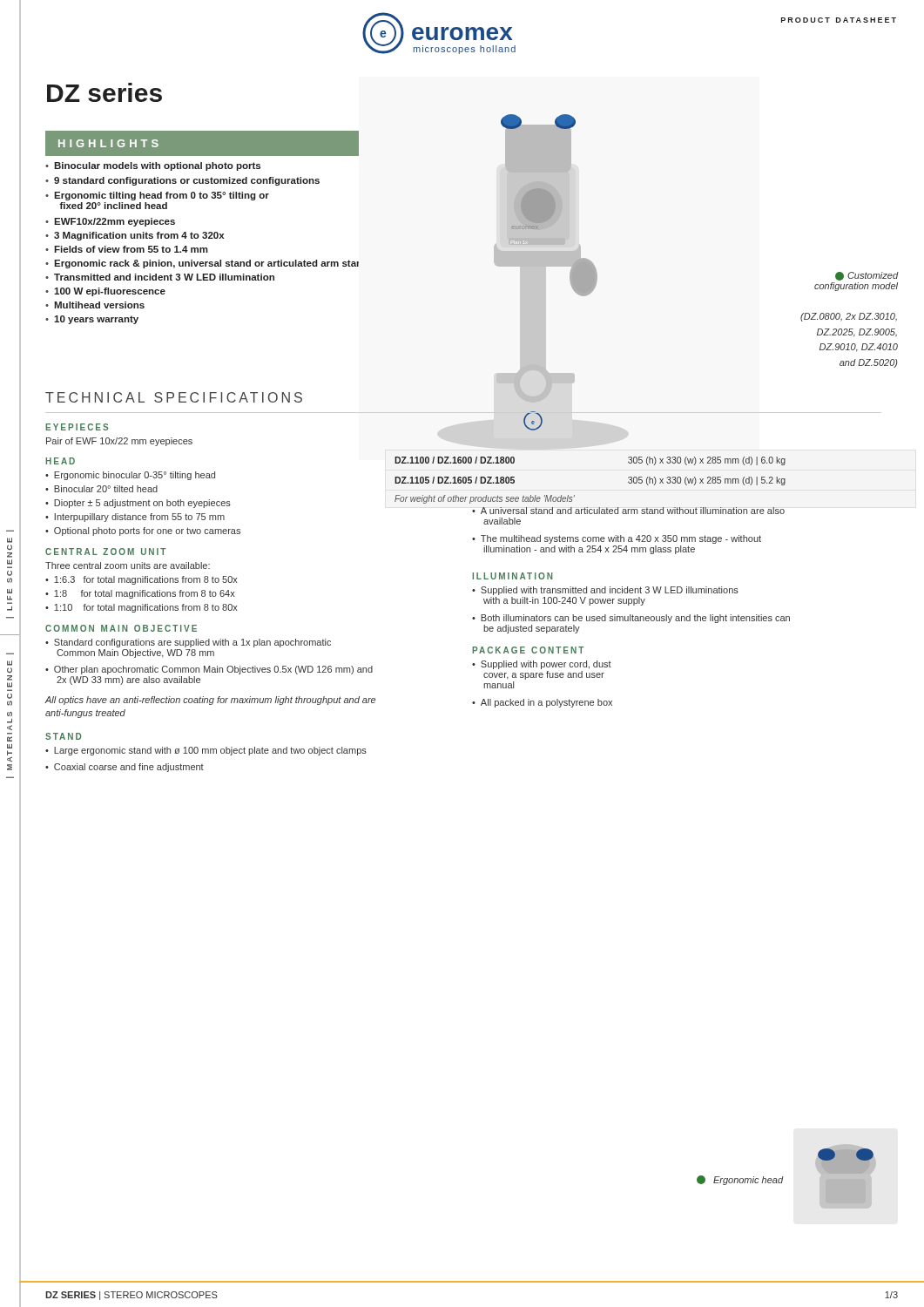The width and height of the screenshot is (924, 1307).
Task: Where is the passage that starts "•Fields of view from 55"?
Action: point(127,249)
